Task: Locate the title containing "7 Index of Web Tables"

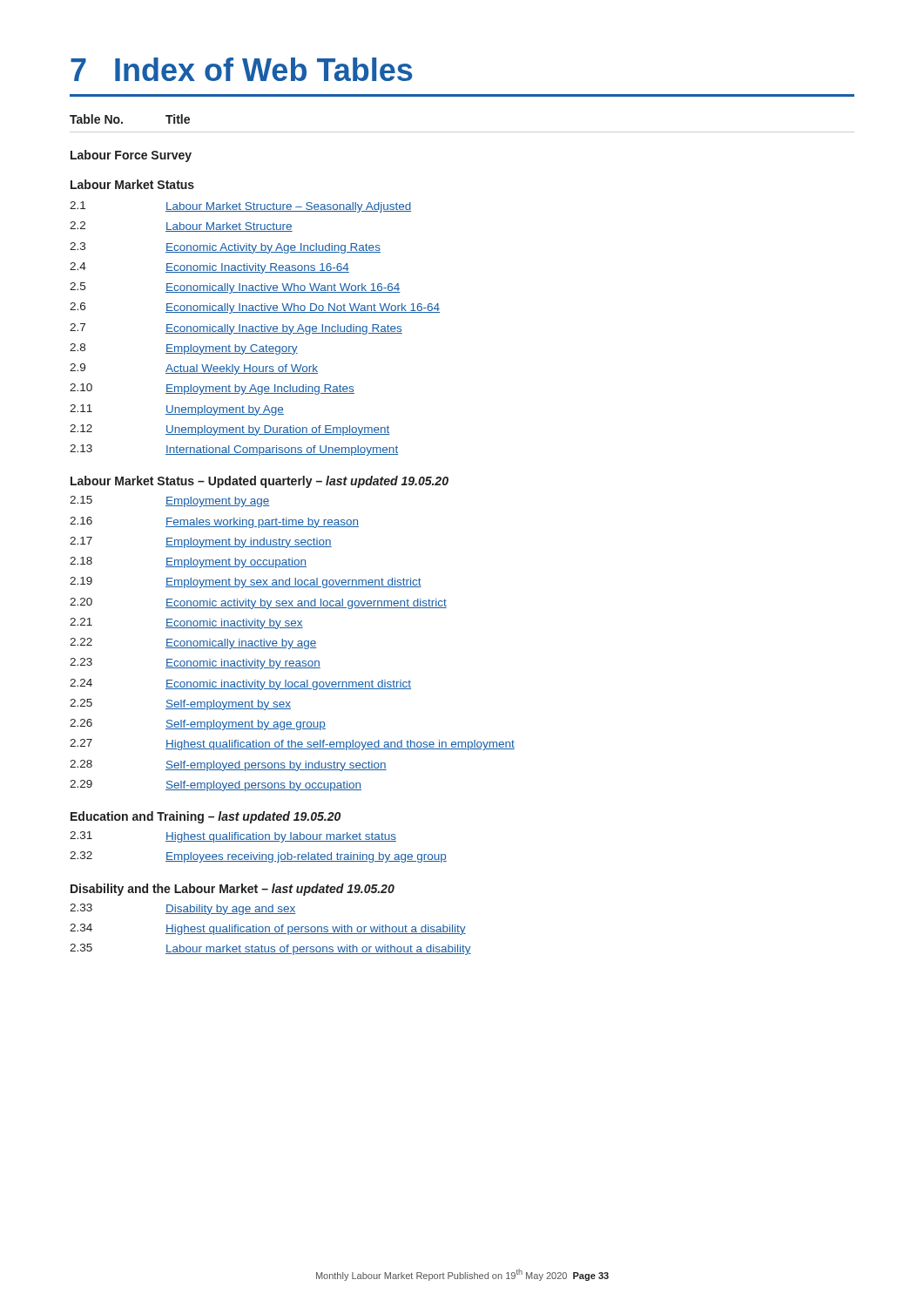Action: tap(241, 69)
